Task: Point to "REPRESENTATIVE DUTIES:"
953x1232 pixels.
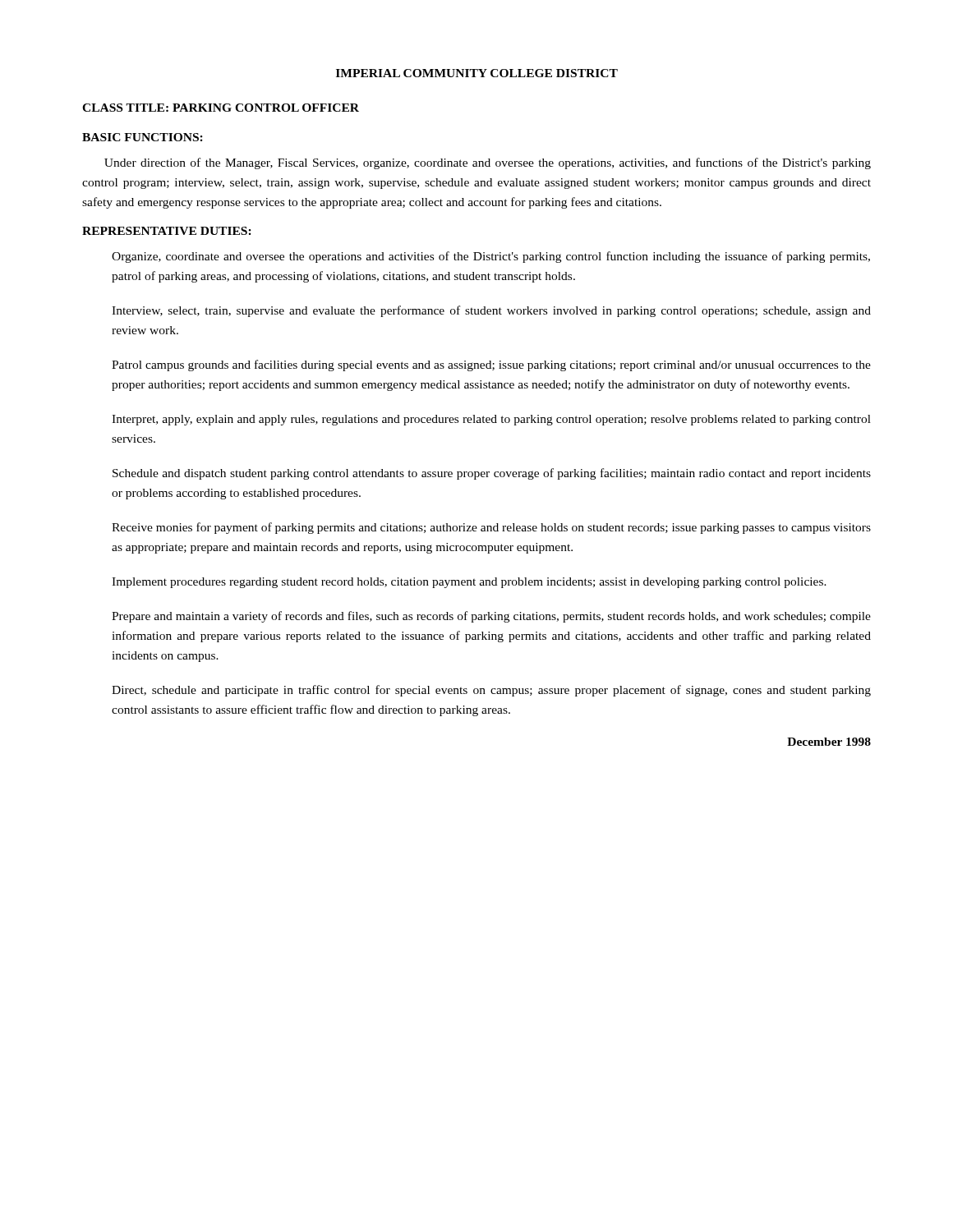Action: 167,230
